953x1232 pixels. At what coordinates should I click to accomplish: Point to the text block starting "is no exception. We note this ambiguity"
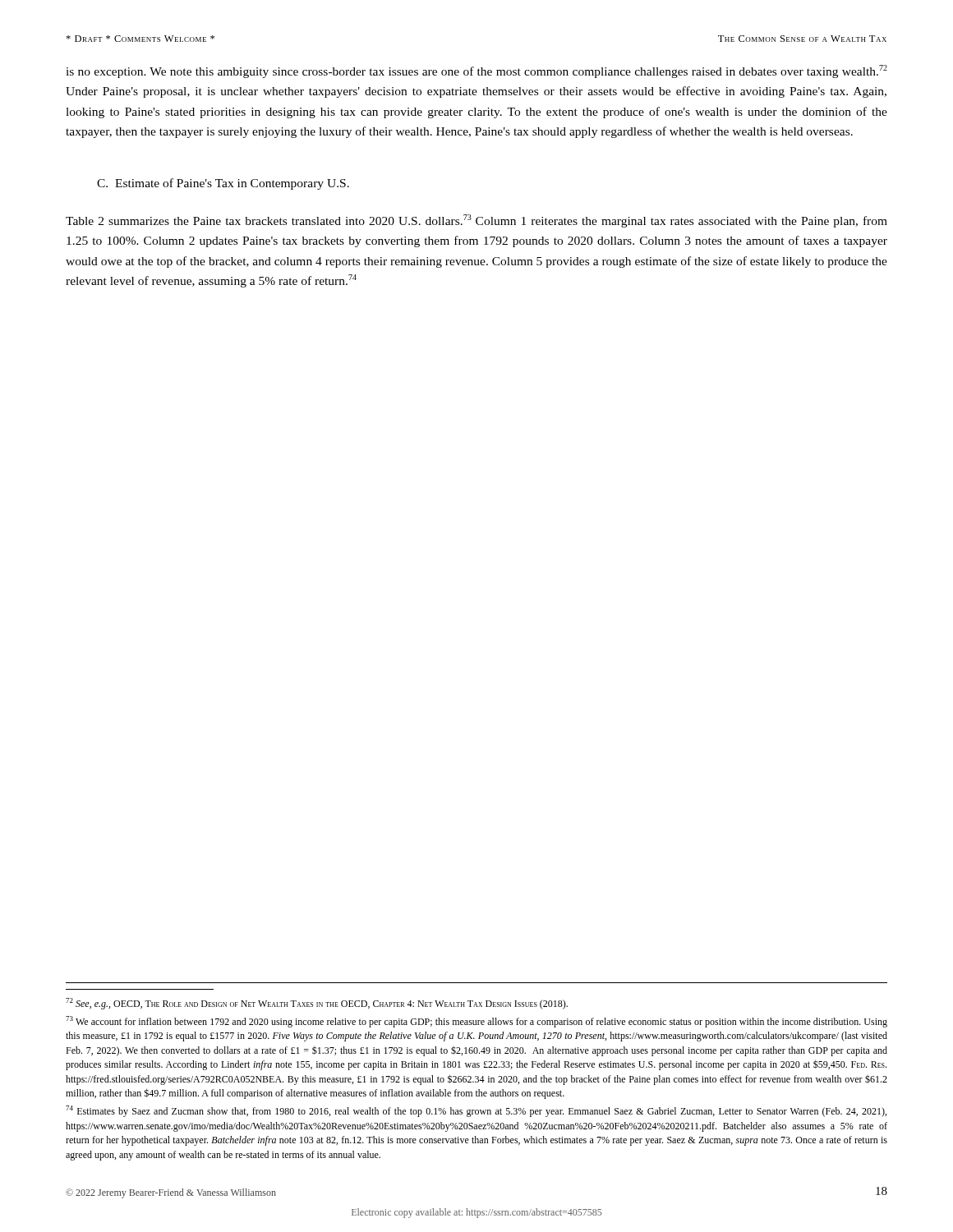[x=476, y=101]
